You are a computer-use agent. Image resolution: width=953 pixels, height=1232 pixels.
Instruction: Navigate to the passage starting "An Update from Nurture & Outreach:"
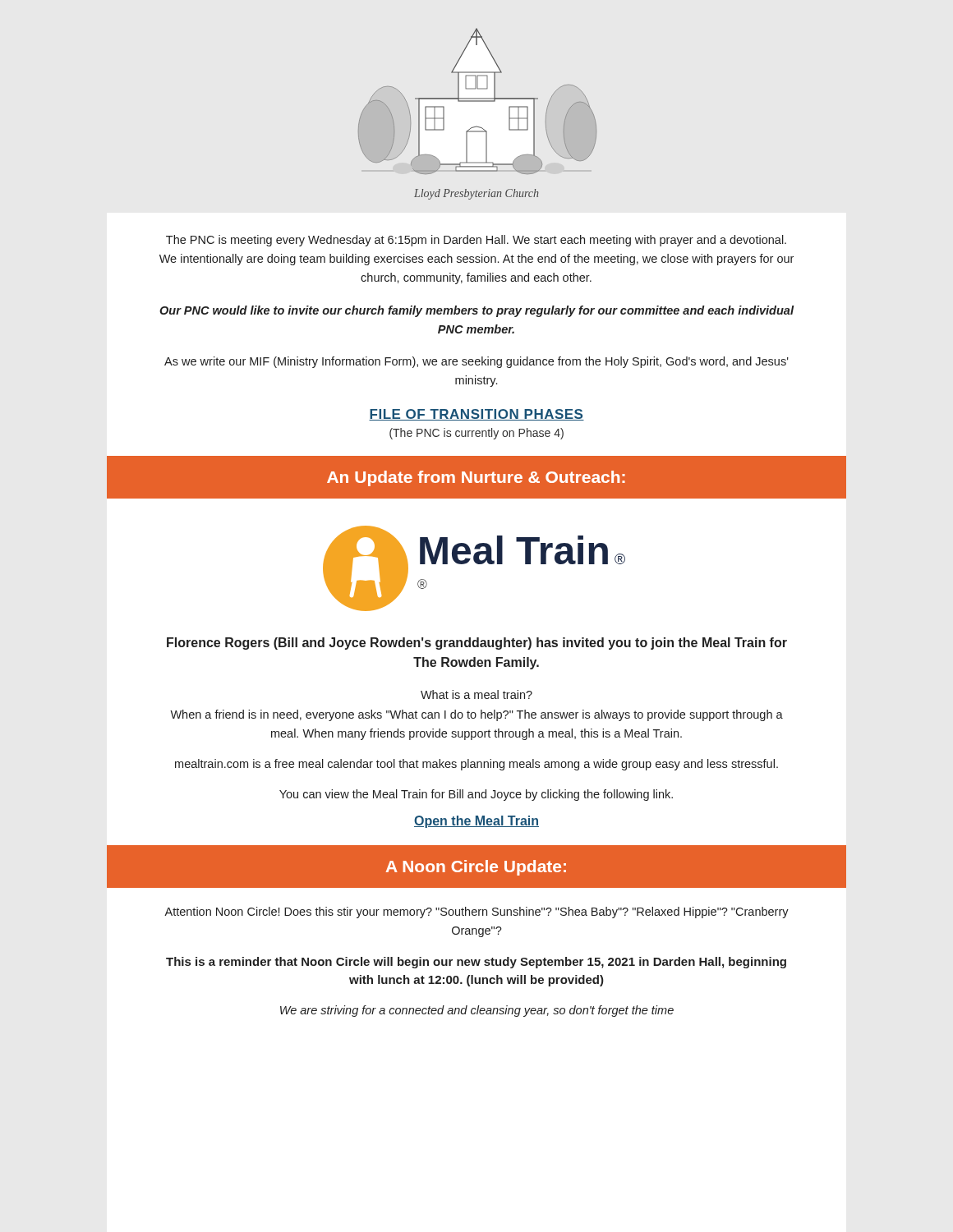pos(476,477)
